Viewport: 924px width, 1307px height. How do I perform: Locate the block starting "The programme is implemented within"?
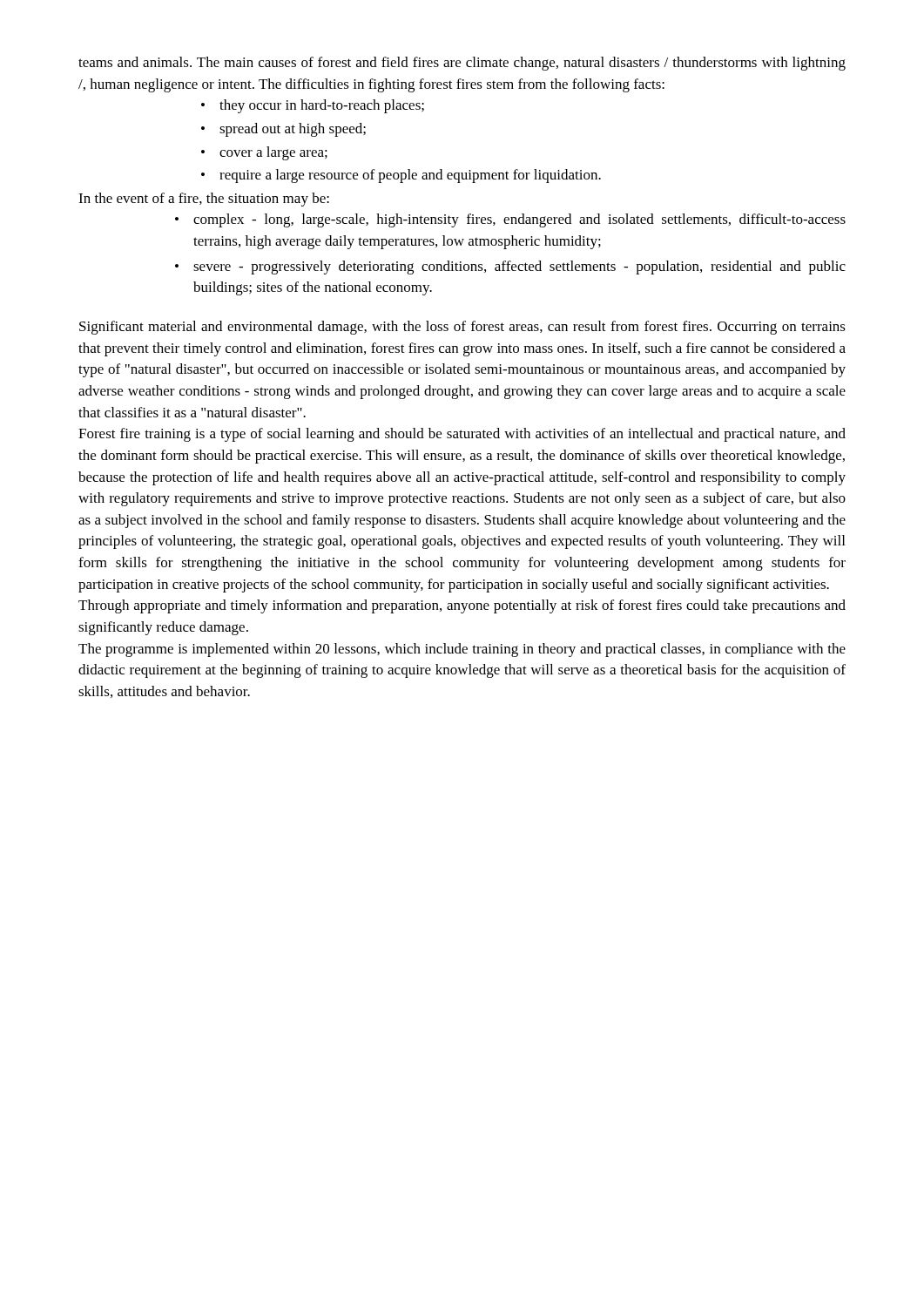click(x=462, y=671)
